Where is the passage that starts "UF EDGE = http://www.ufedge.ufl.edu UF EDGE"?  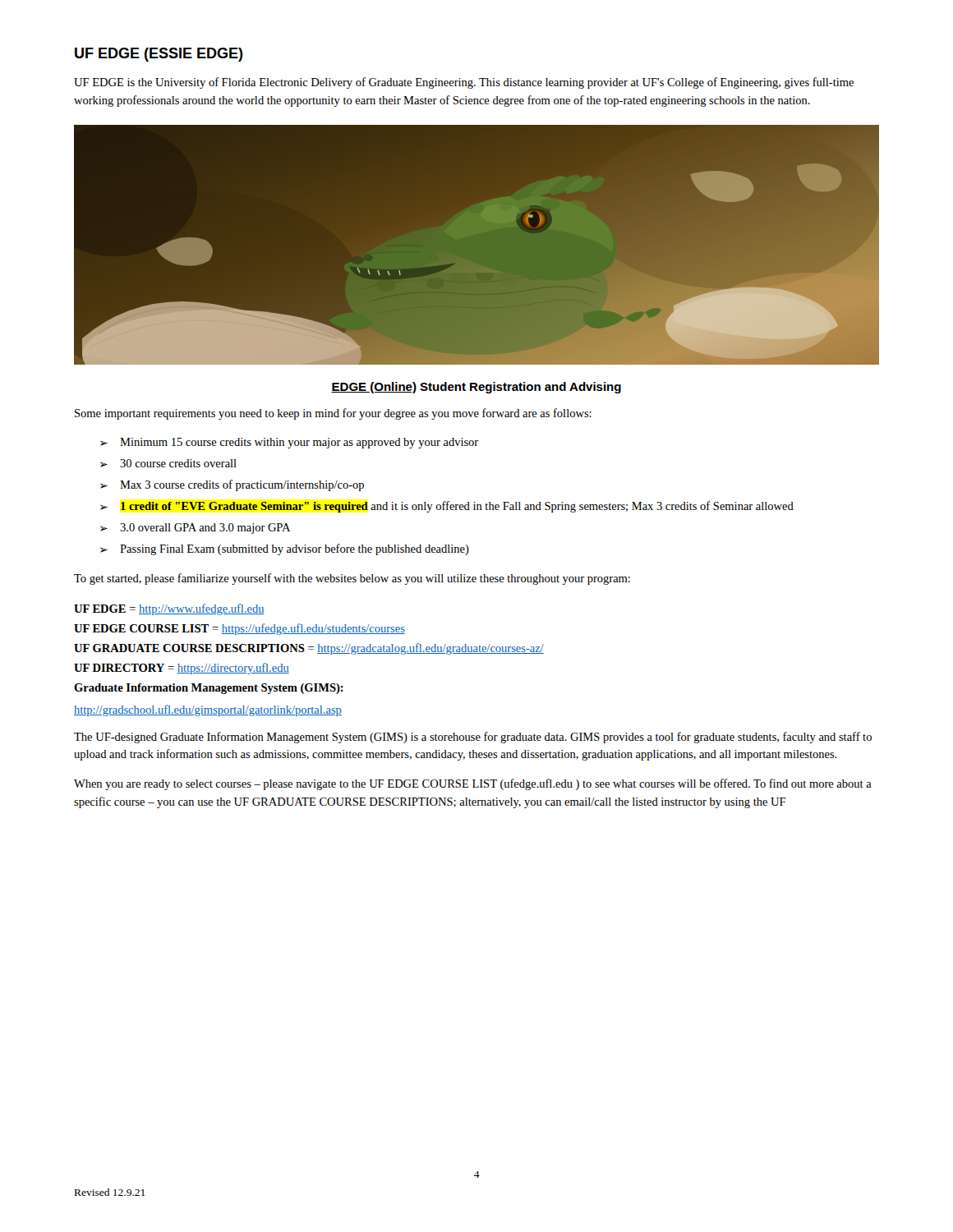[309, 648]
